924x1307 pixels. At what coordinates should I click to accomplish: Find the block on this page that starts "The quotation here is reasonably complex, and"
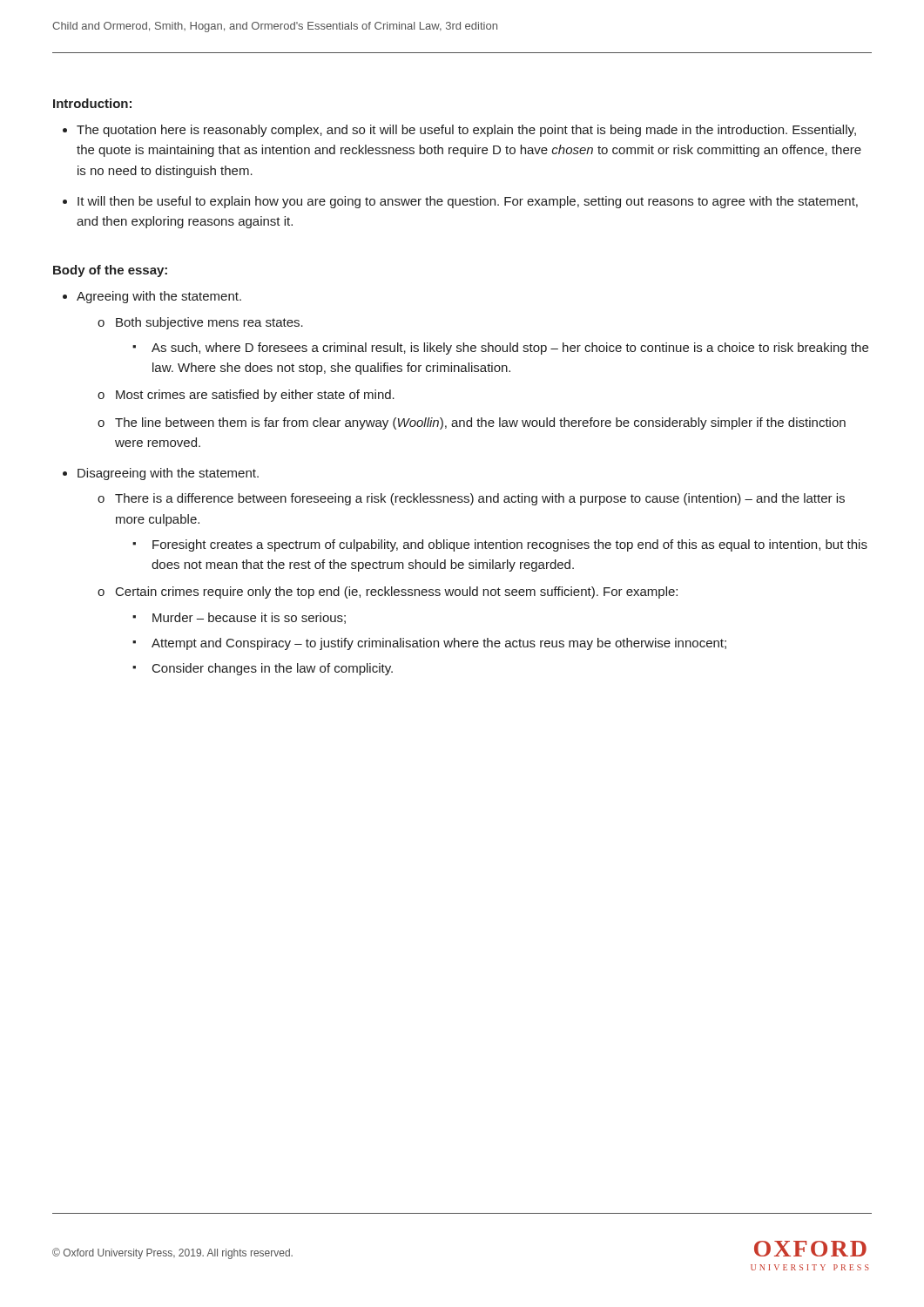click(469, 150)
